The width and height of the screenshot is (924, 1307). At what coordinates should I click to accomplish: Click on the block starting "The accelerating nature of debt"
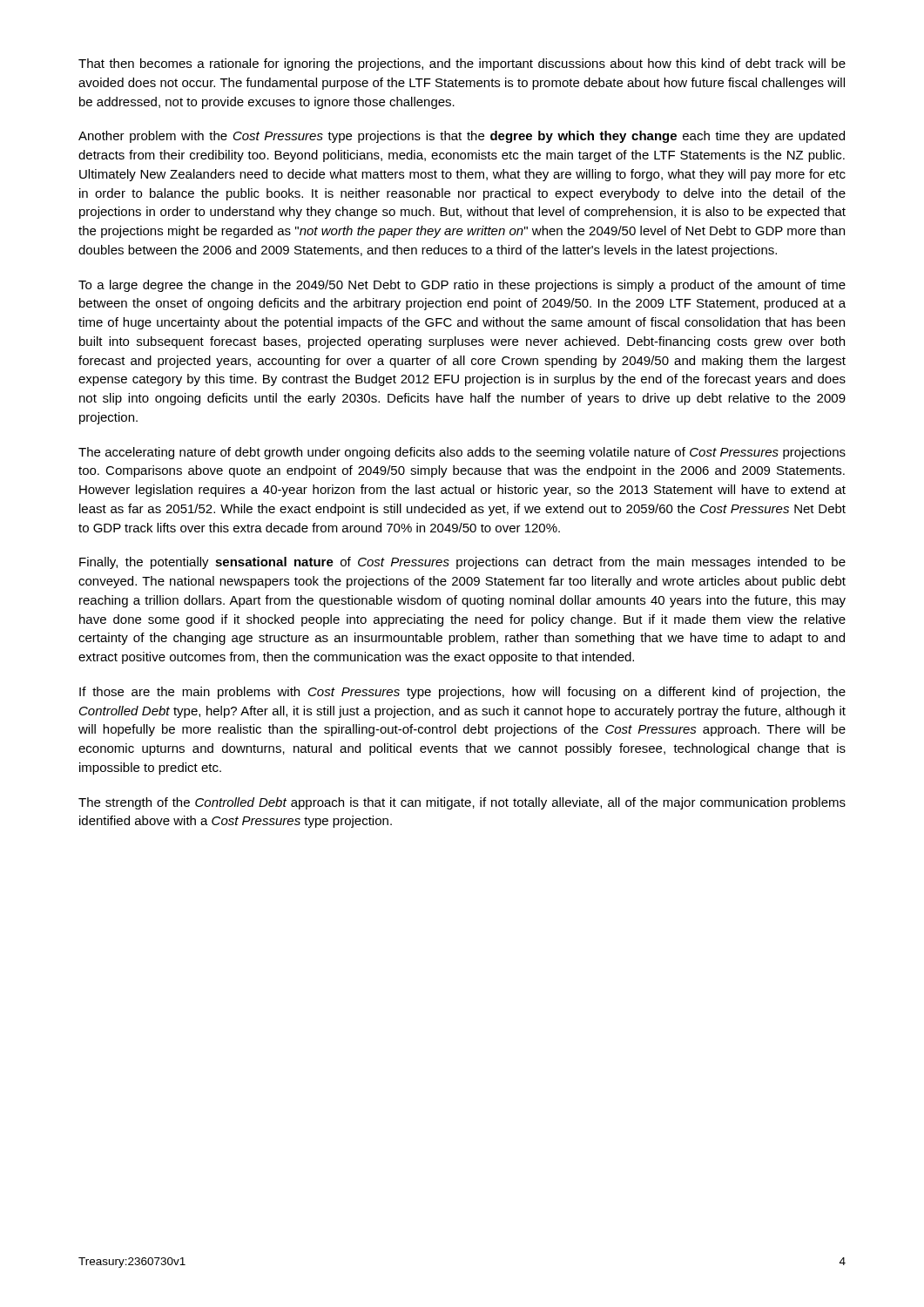pyautogui.click(x=462, y=489)
